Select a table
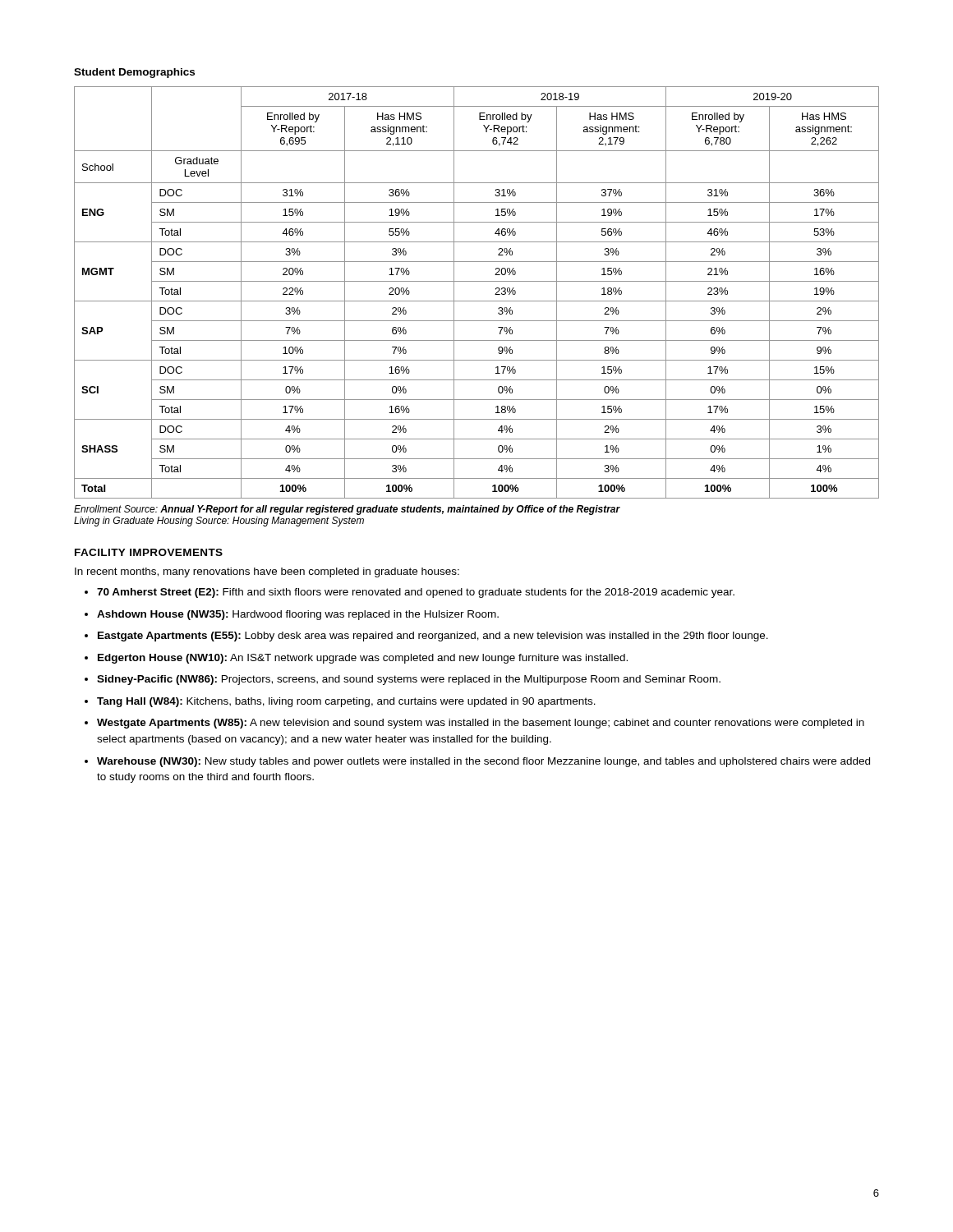 point(476,292)
